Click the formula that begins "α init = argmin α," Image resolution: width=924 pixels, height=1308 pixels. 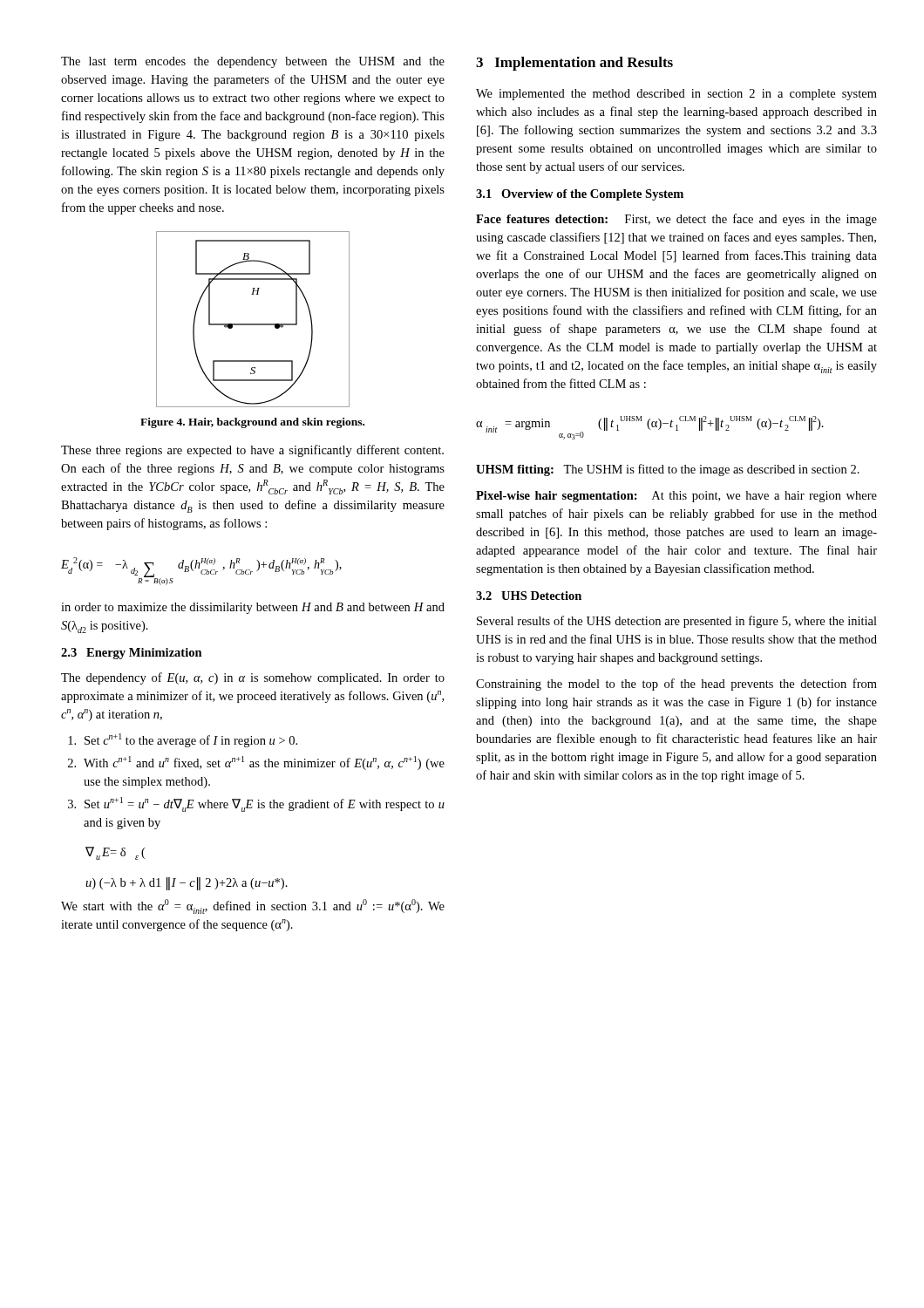pyautogui.click(x=676, y=424)
